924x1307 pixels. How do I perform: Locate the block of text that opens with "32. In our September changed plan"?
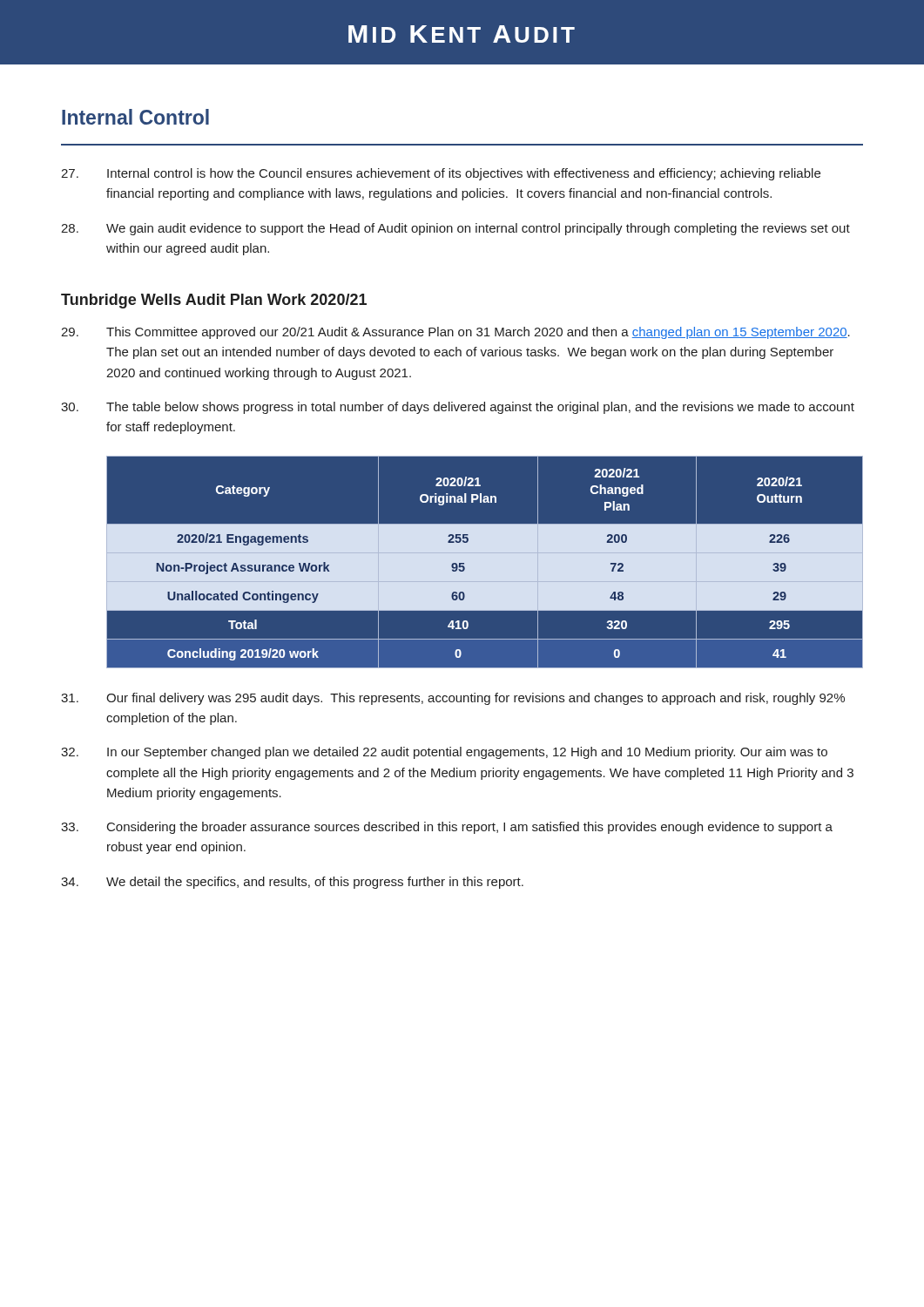pos(462,772)
